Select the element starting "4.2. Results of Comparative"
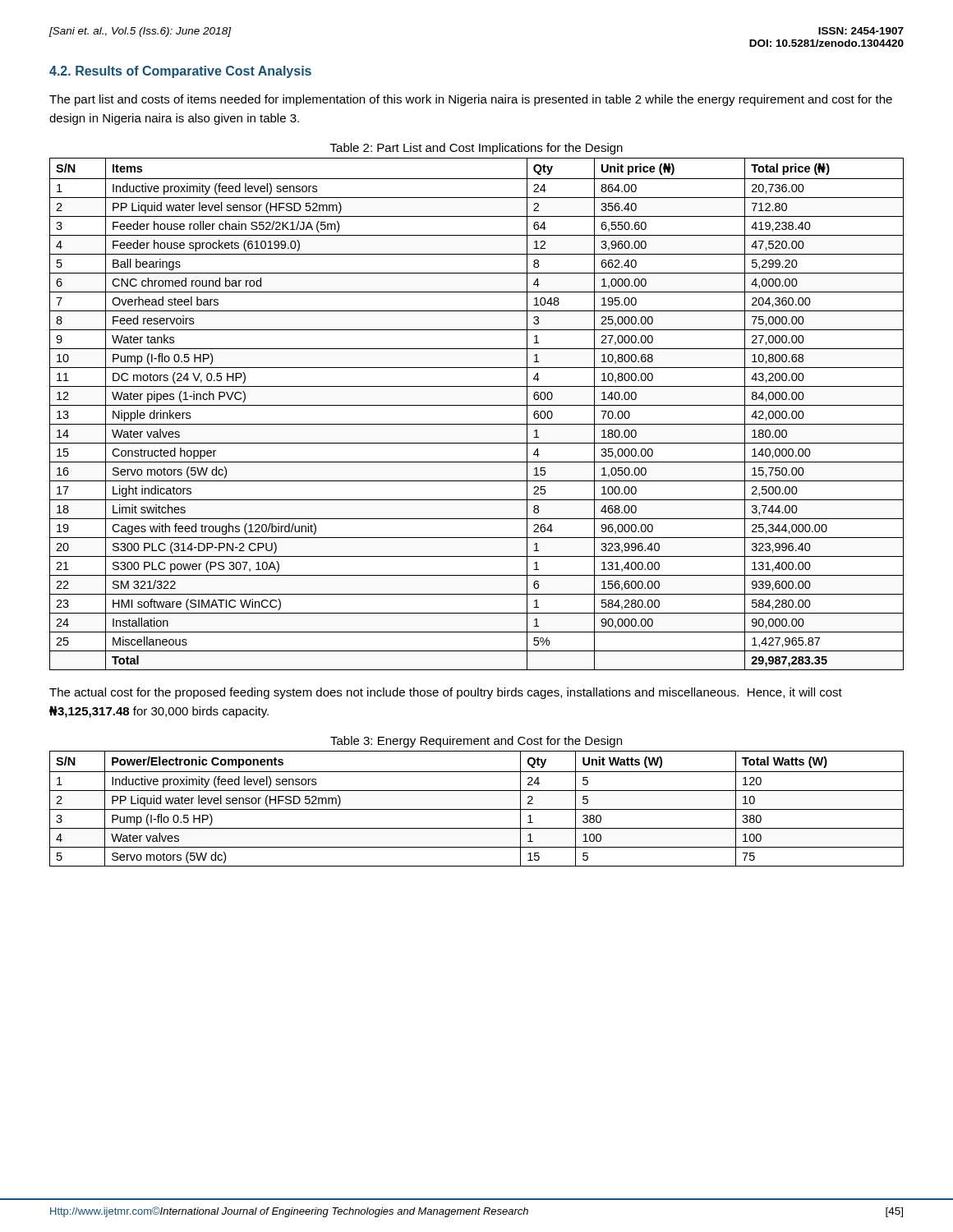Image resolution: width=953 pixels, height=1232 pixels. [x=181, y=71]
